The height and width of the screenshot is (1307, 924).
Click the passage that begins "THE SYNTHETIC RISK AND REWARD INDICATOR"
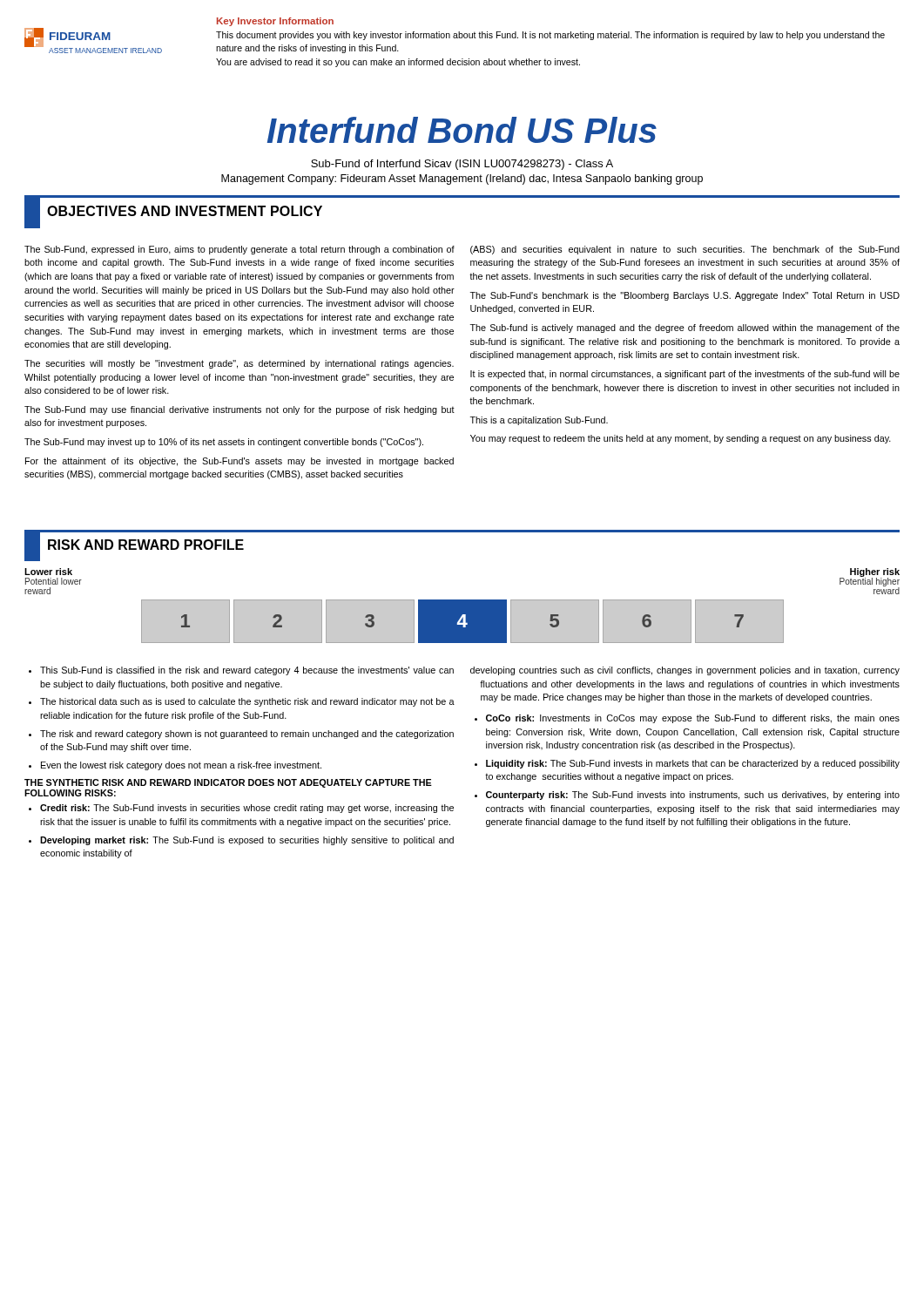[228, 788]
